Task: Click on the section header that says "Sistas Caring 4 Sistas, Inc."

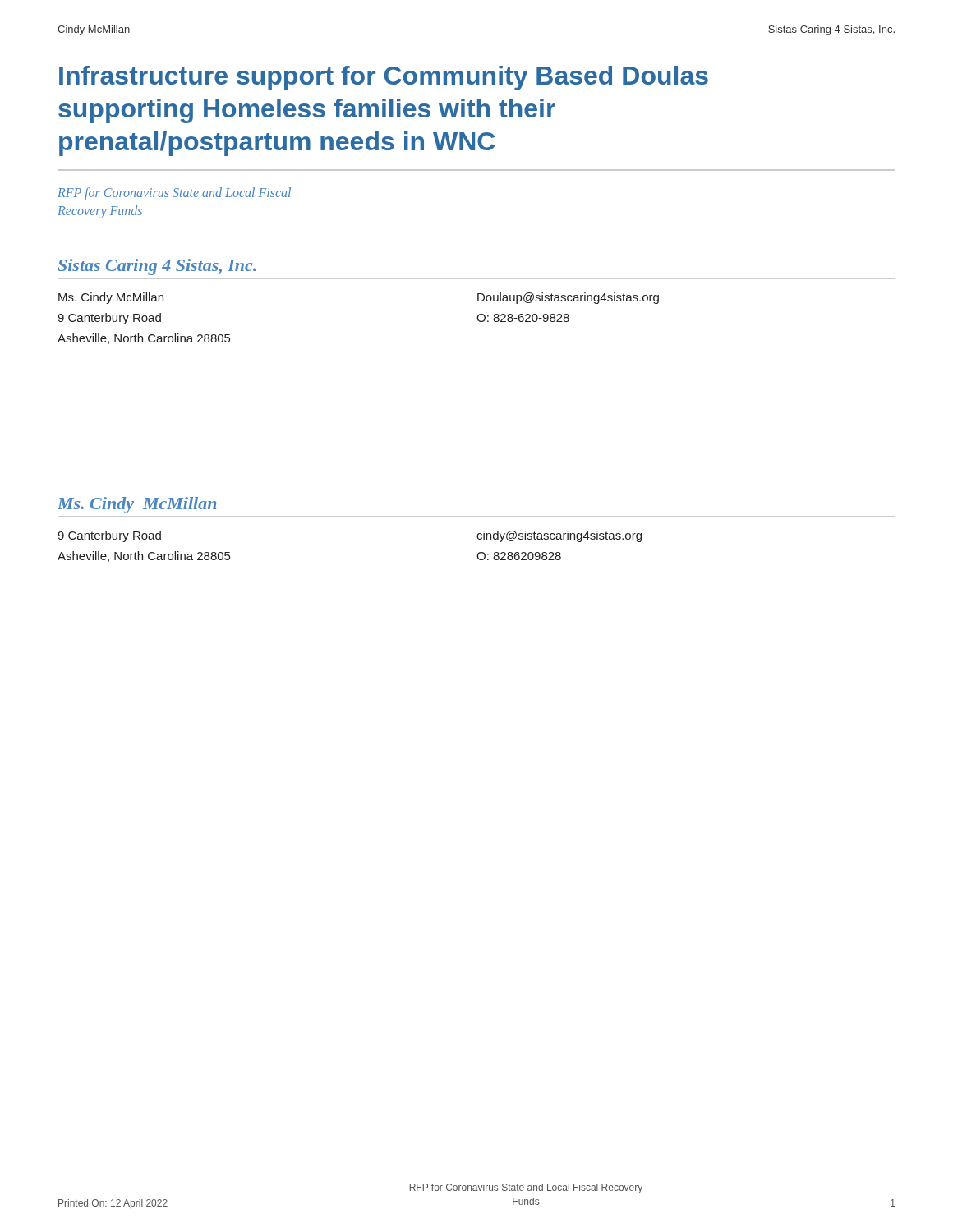Action: (157, 265)
